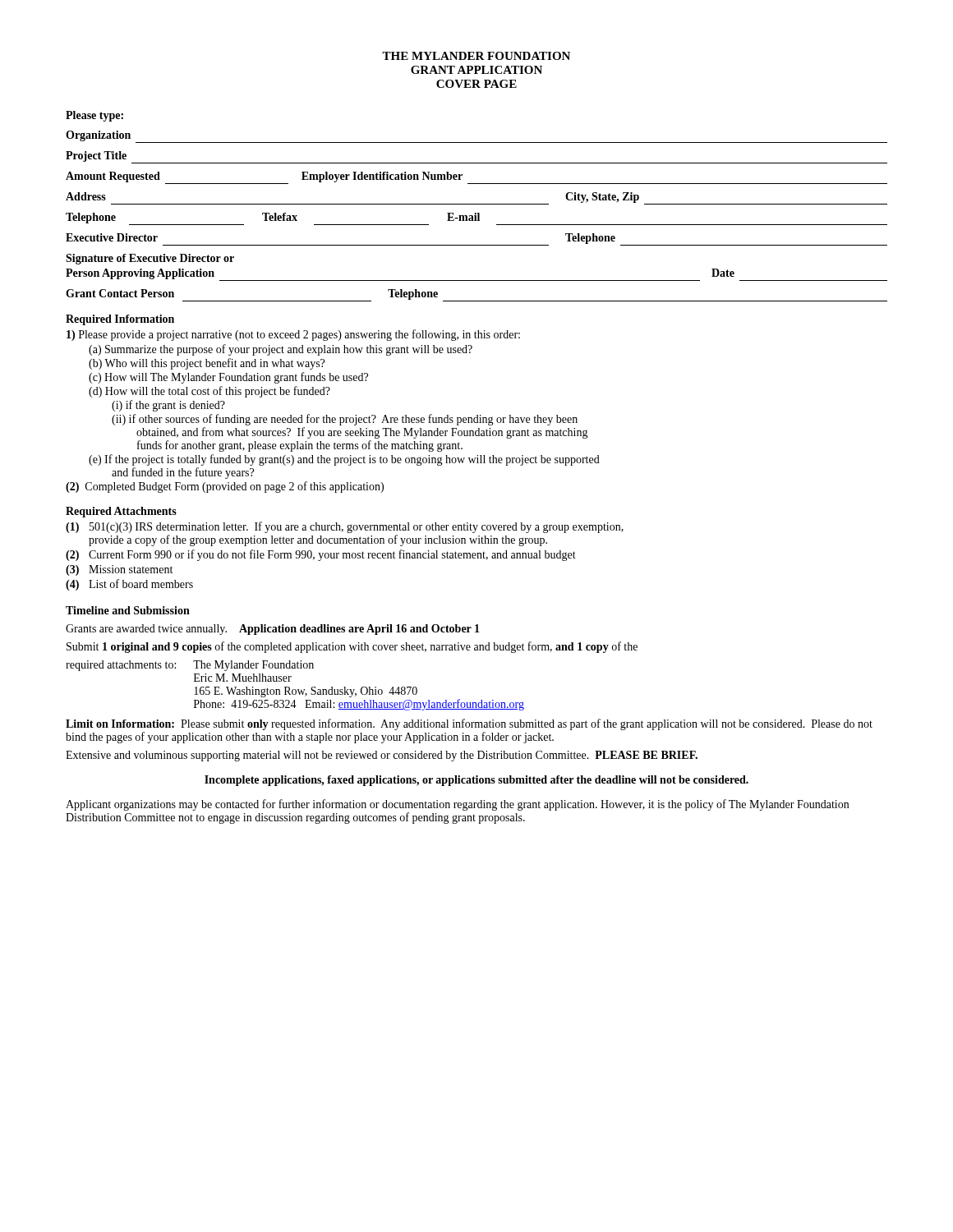The image size is (953, 1232).
Task: Select the text that says "Telephone Telefax E-mail"
Action: [476, 218]
